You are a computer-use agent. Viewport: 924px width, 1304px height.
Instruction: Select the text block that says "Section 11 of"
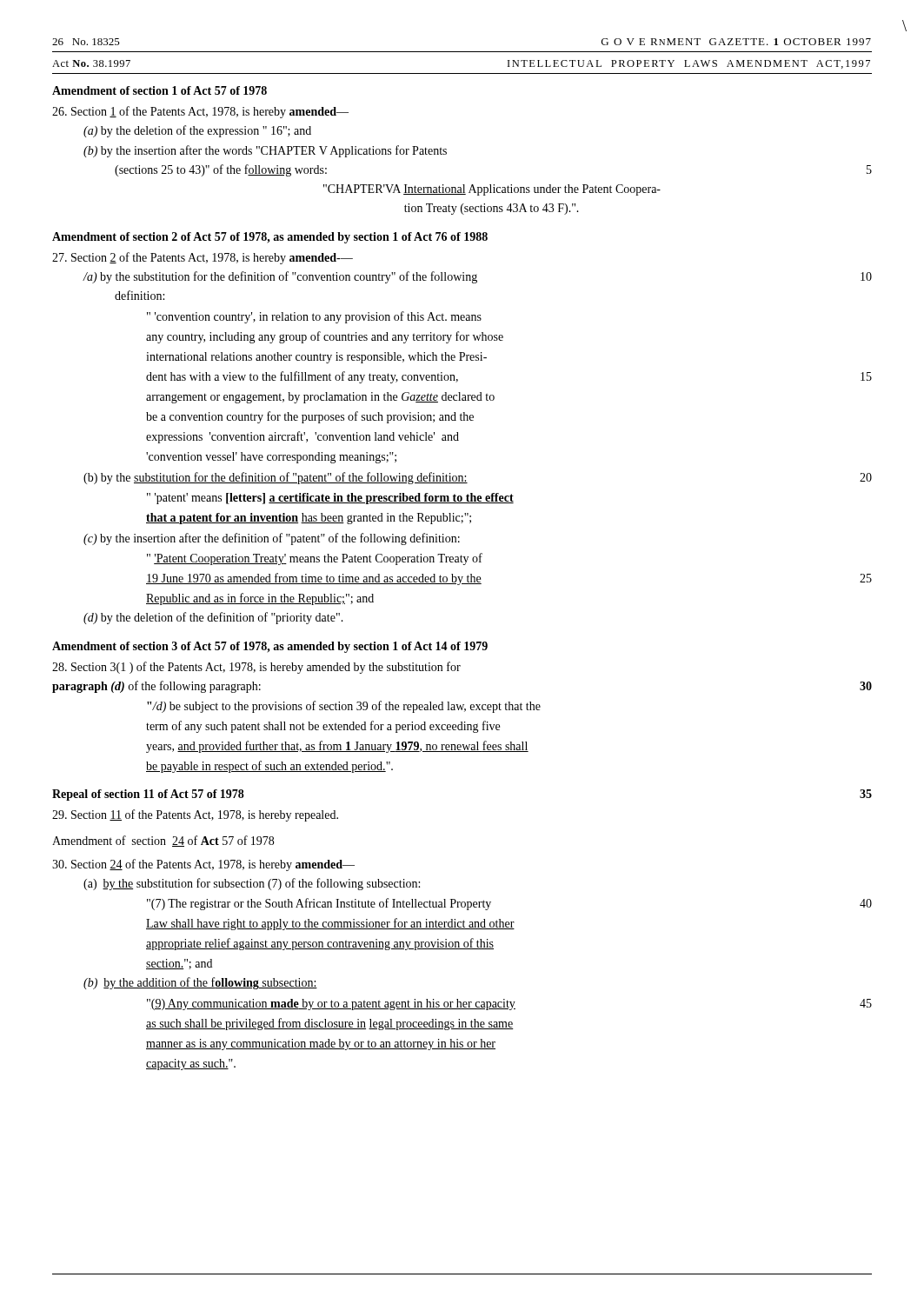(196, 815)
